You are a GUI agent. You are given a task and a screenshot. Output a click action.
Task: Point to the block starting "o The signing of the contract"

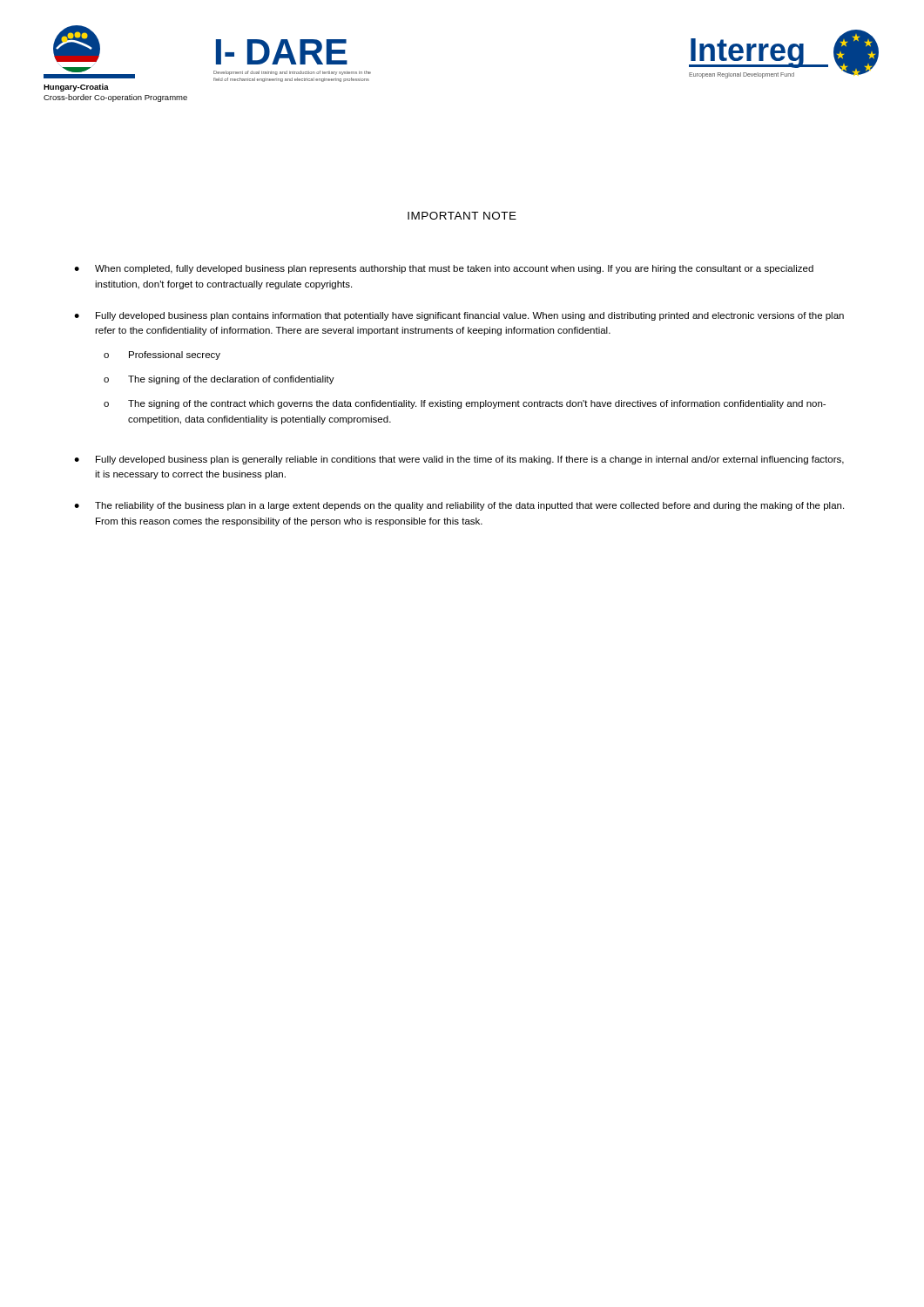477,412
